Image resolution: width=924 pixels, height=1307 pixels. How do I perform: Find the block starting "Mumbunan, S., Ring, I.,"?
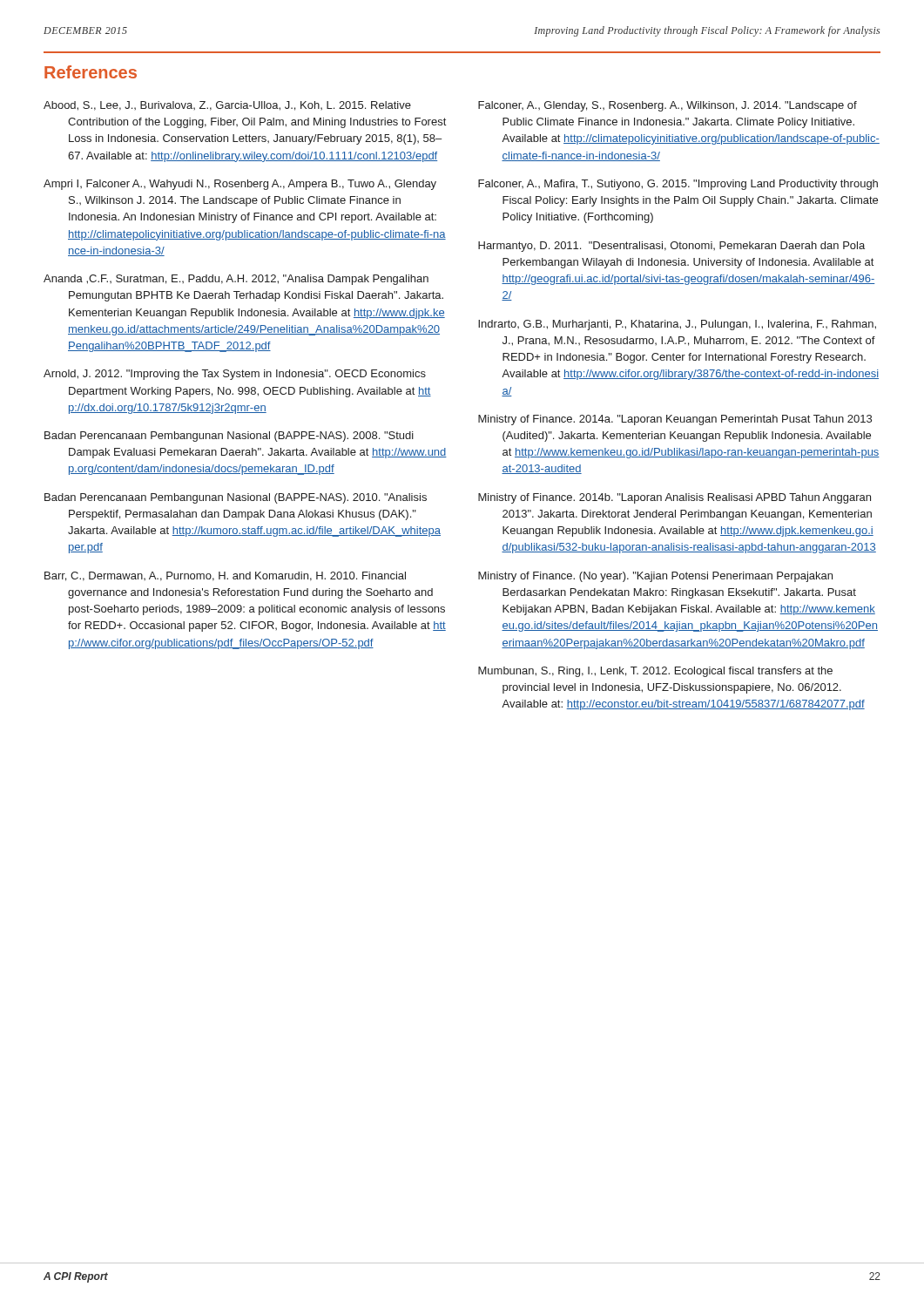(671, 687)
